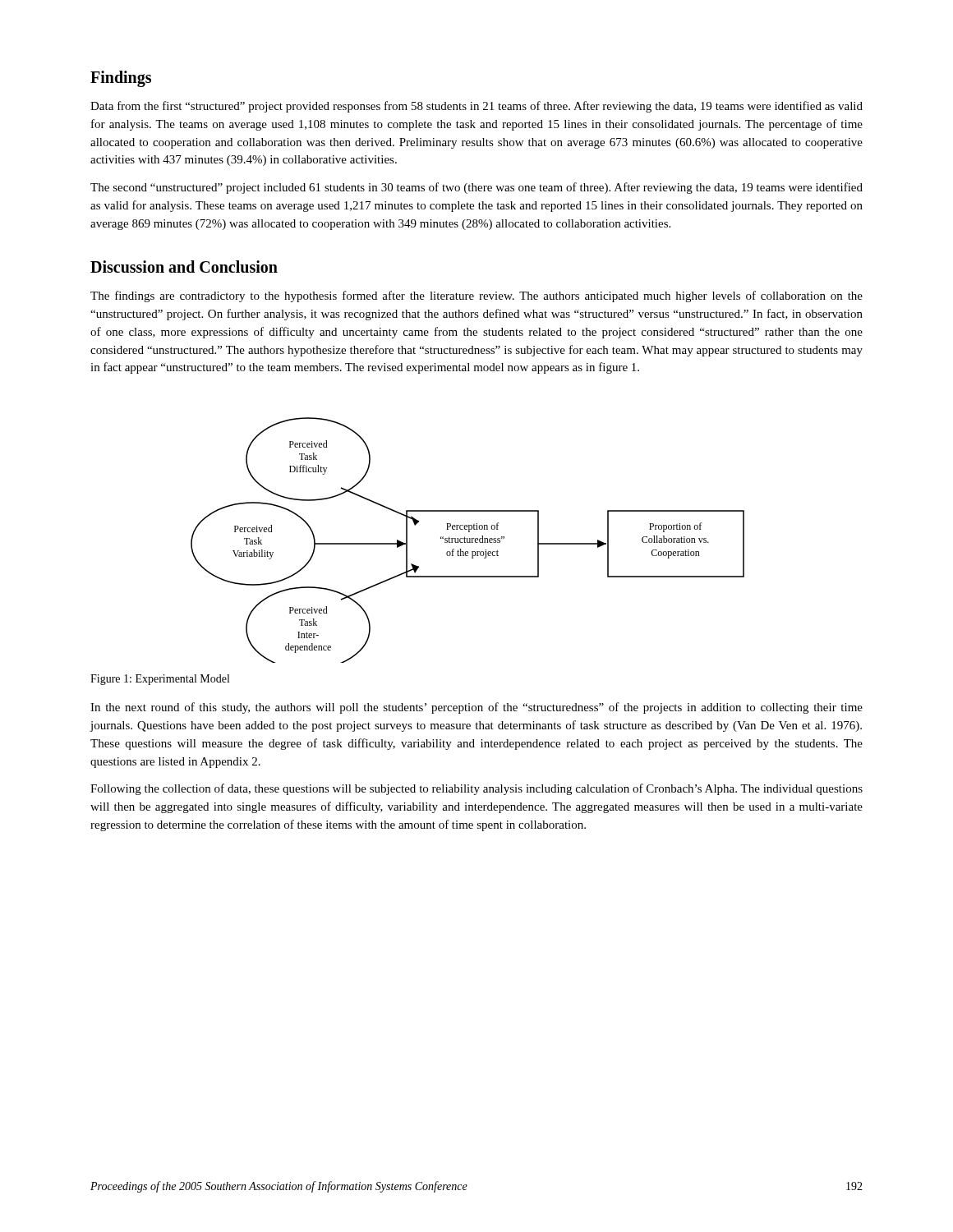Find the region starting "In the next round"
Image resolution: width=953 pixels, height=1232 pixels.
(476, 734)
